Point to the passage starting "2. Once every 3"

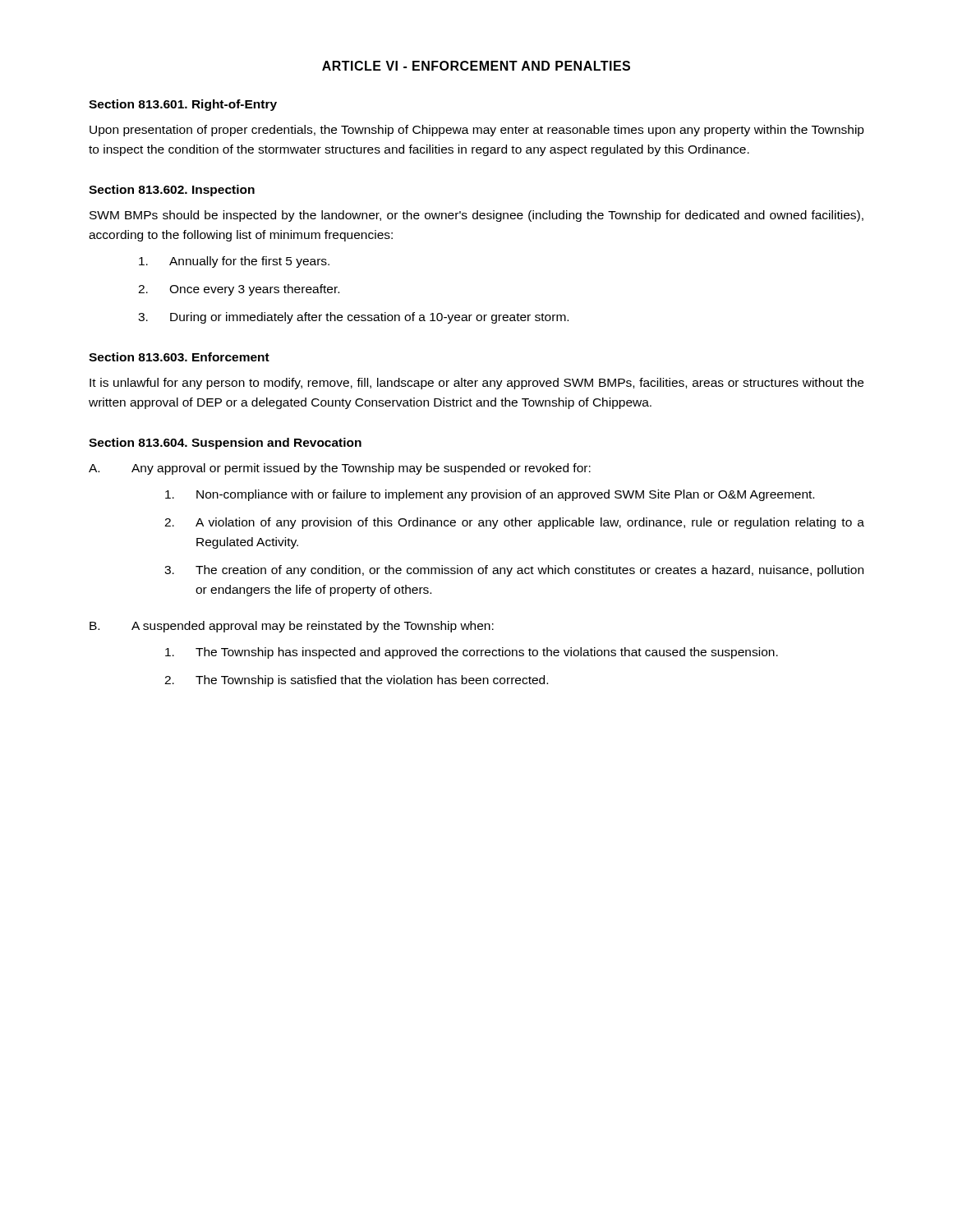point(239,290)
